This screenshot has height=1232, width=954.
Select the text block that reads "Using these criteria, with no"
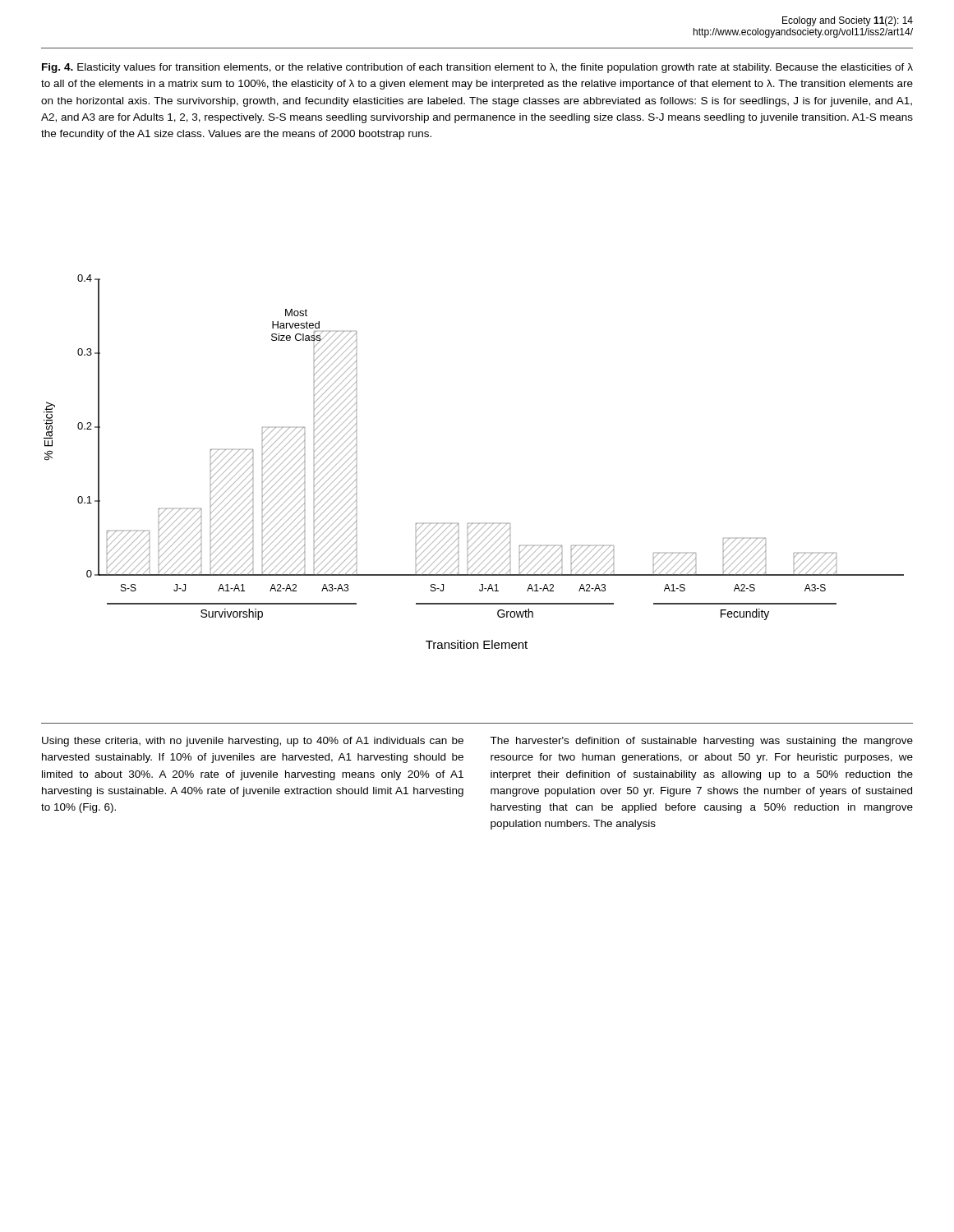coord(252,774)
